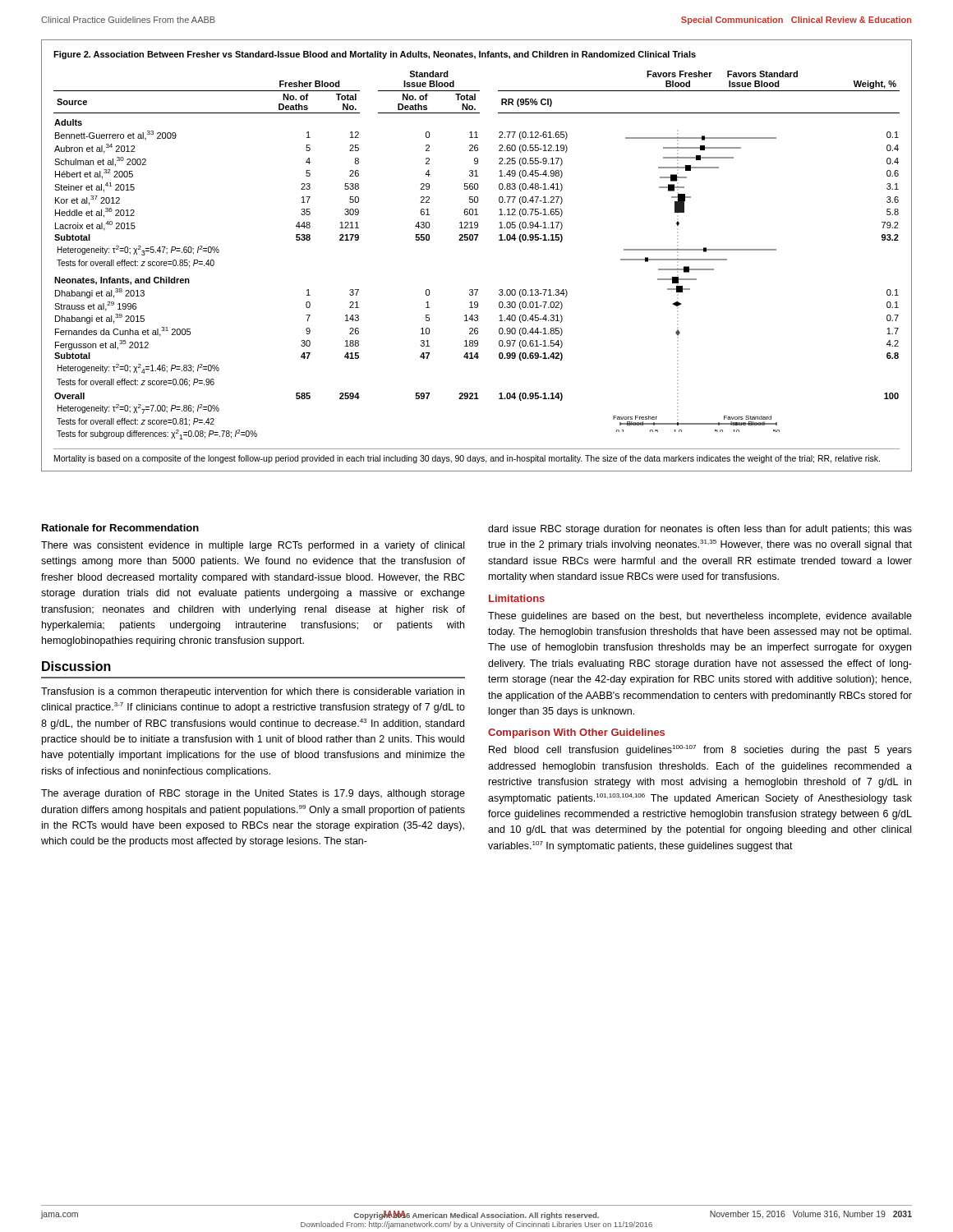Locate the block starting "These guidelines are based on the best, but"
The height and width of the screenshot is (1232, 953).
click(700, 663)
